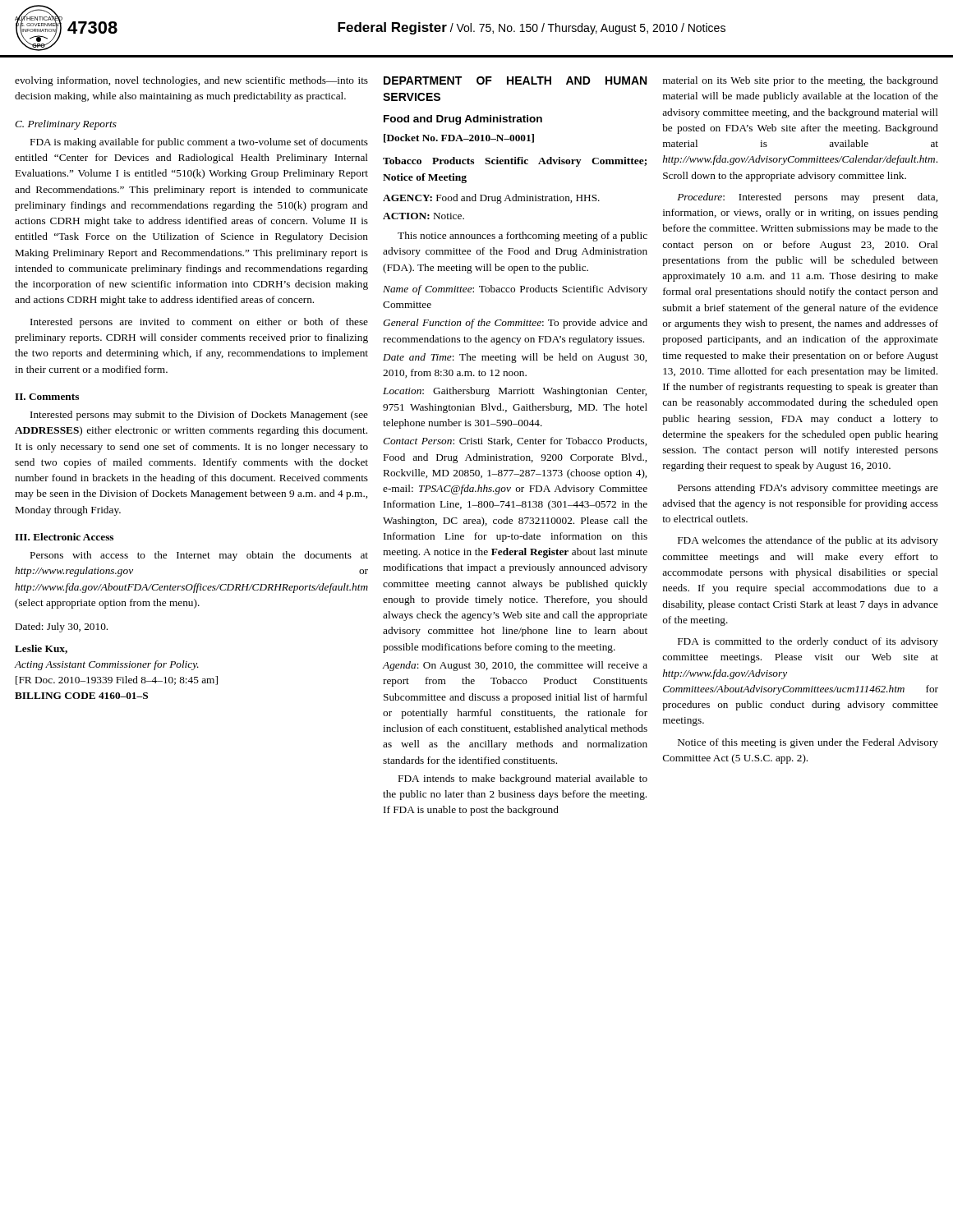Locate the block of text that opens with "[FR Doc. 2010–19339 Filed 8–4–10;"
This screenshot has height=1232, width=953.
(117, 680)
